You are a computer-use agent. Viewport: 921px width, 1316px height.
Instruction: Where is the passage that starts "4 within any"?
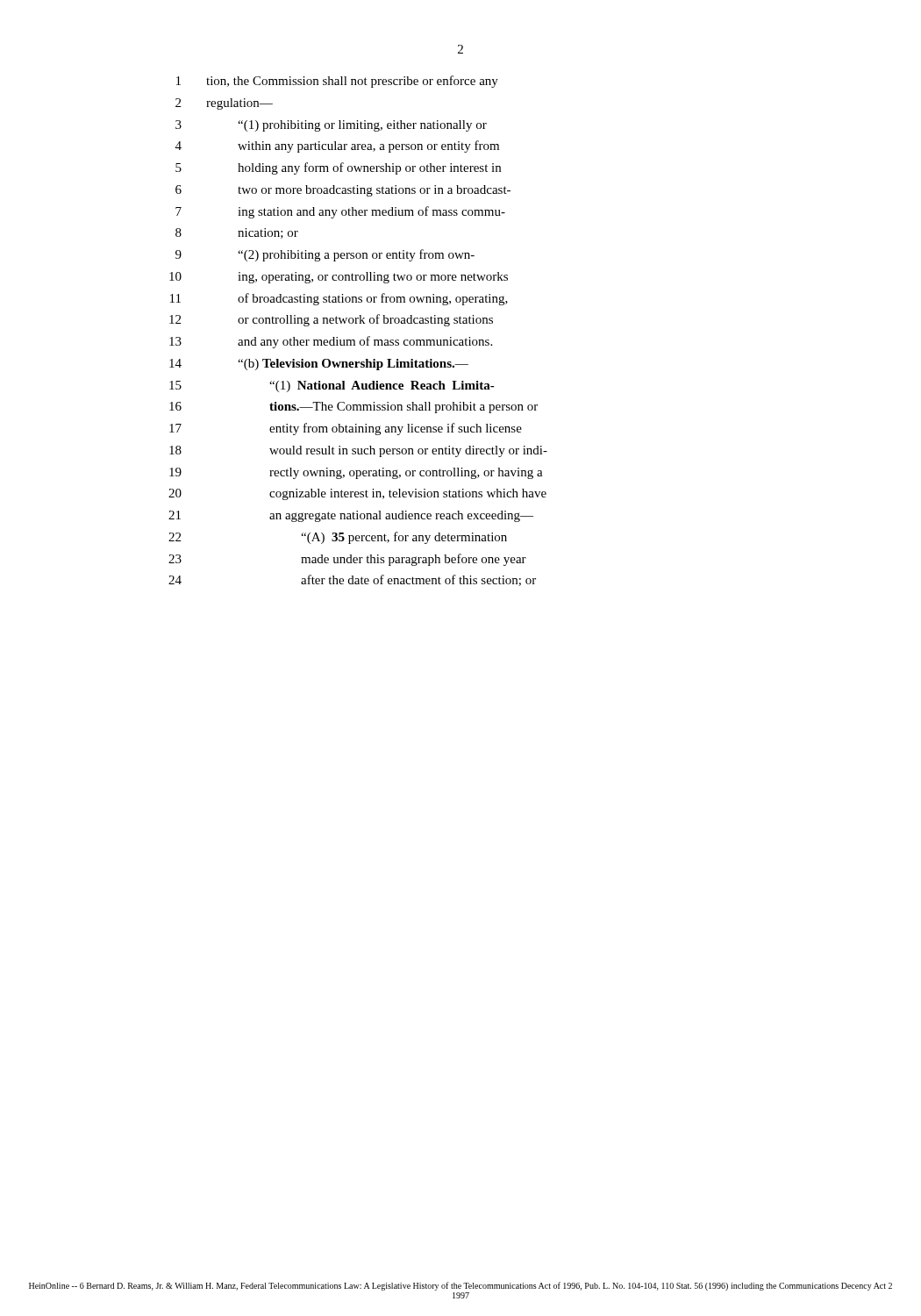[493, 146]
